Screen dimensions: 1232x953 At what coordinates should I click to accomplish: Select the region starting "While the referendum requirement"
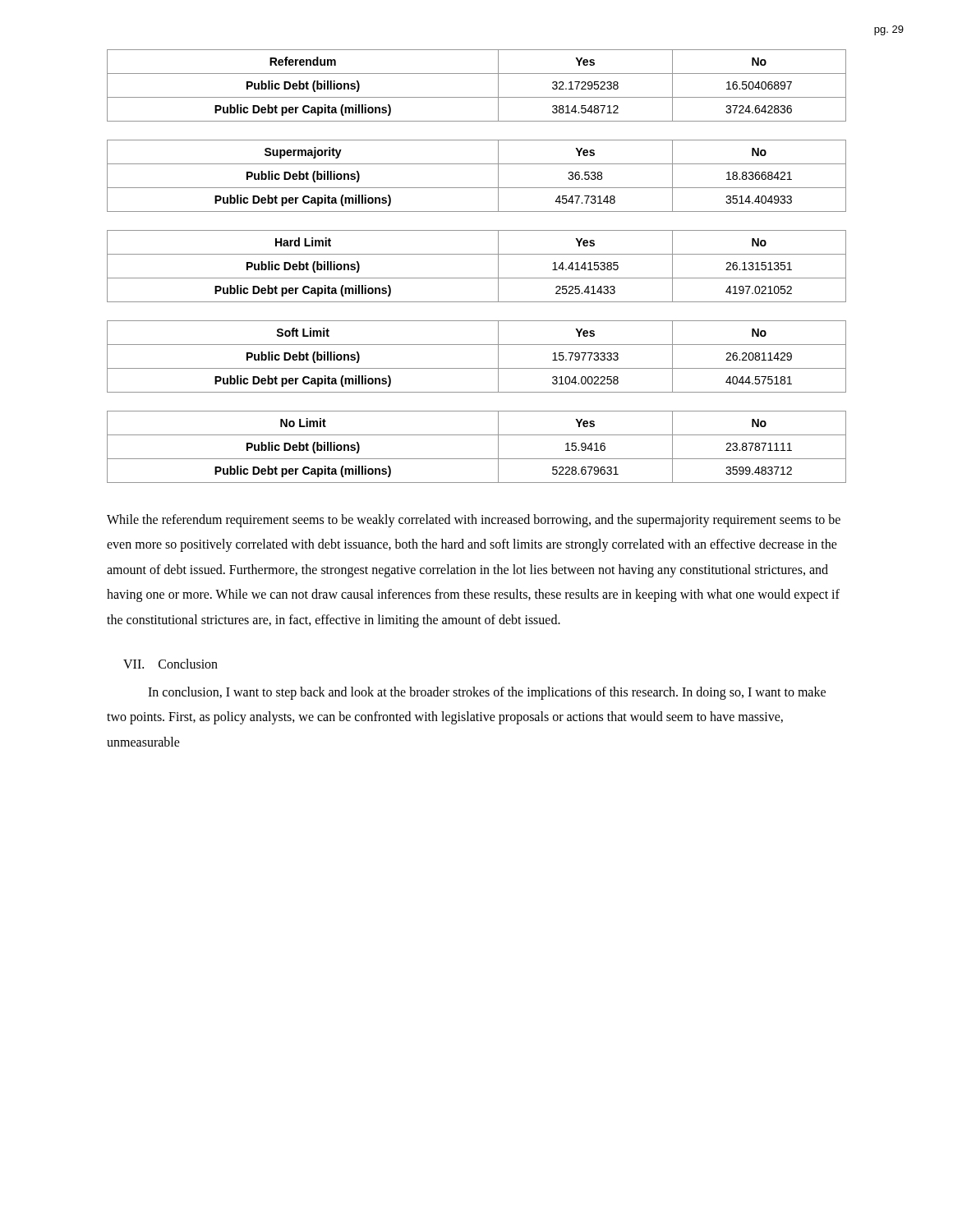[x=474, y=569]
